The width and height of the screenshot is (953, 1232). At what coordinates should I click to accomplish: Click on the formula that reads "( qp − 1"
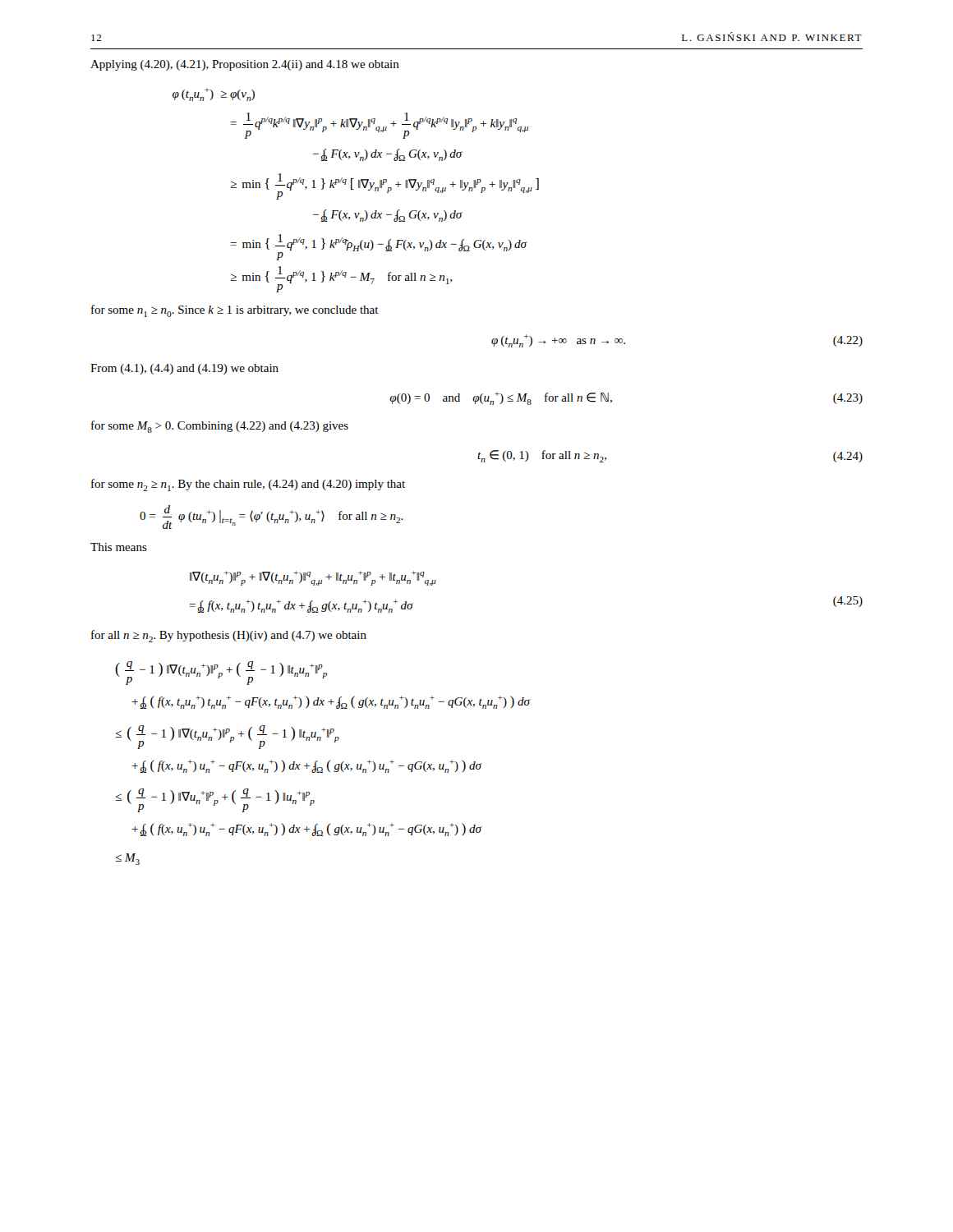click(489, 763)
